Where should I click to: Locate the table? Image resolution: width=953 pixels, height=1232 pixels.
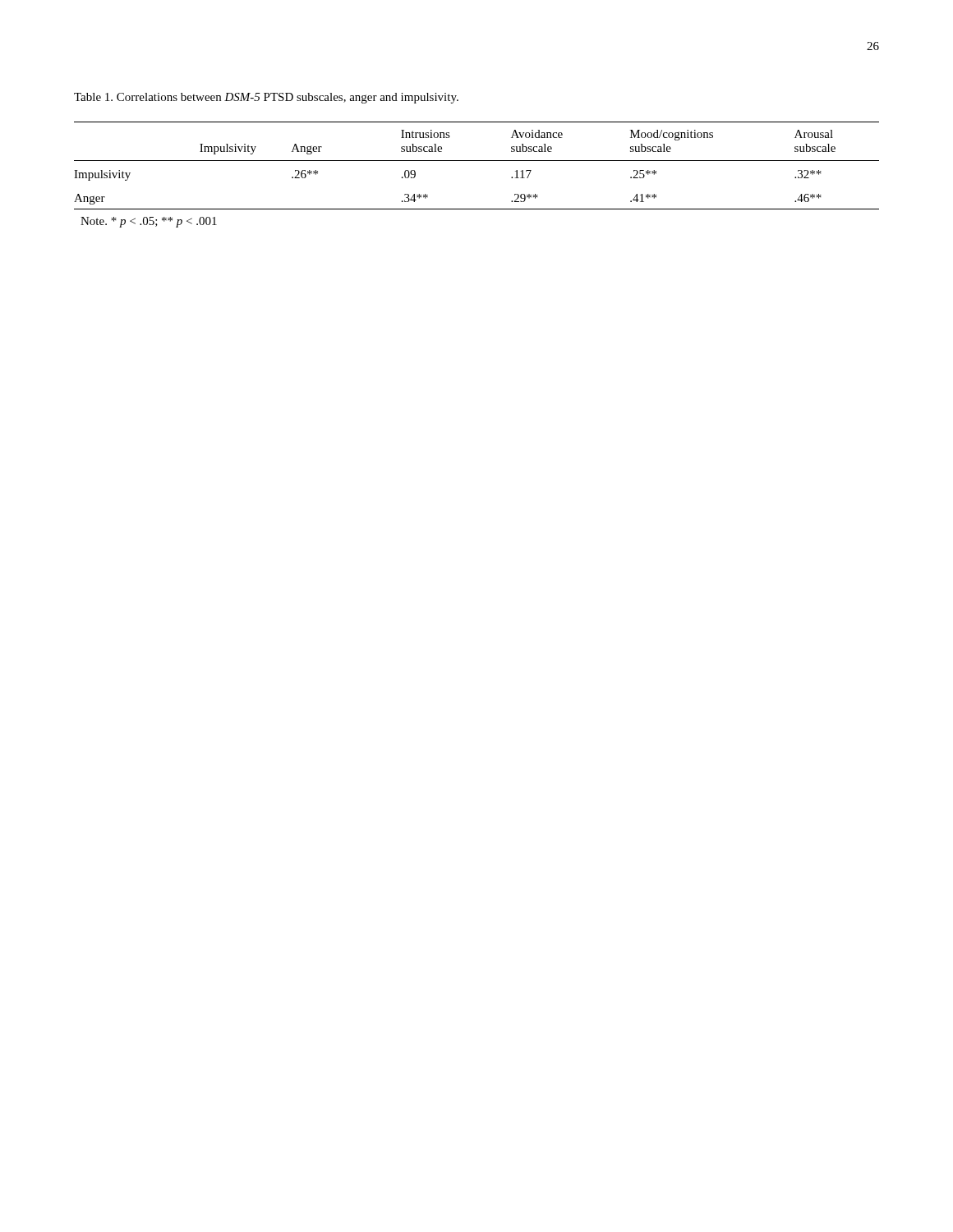pyautogui.click(x=476, y=177)
